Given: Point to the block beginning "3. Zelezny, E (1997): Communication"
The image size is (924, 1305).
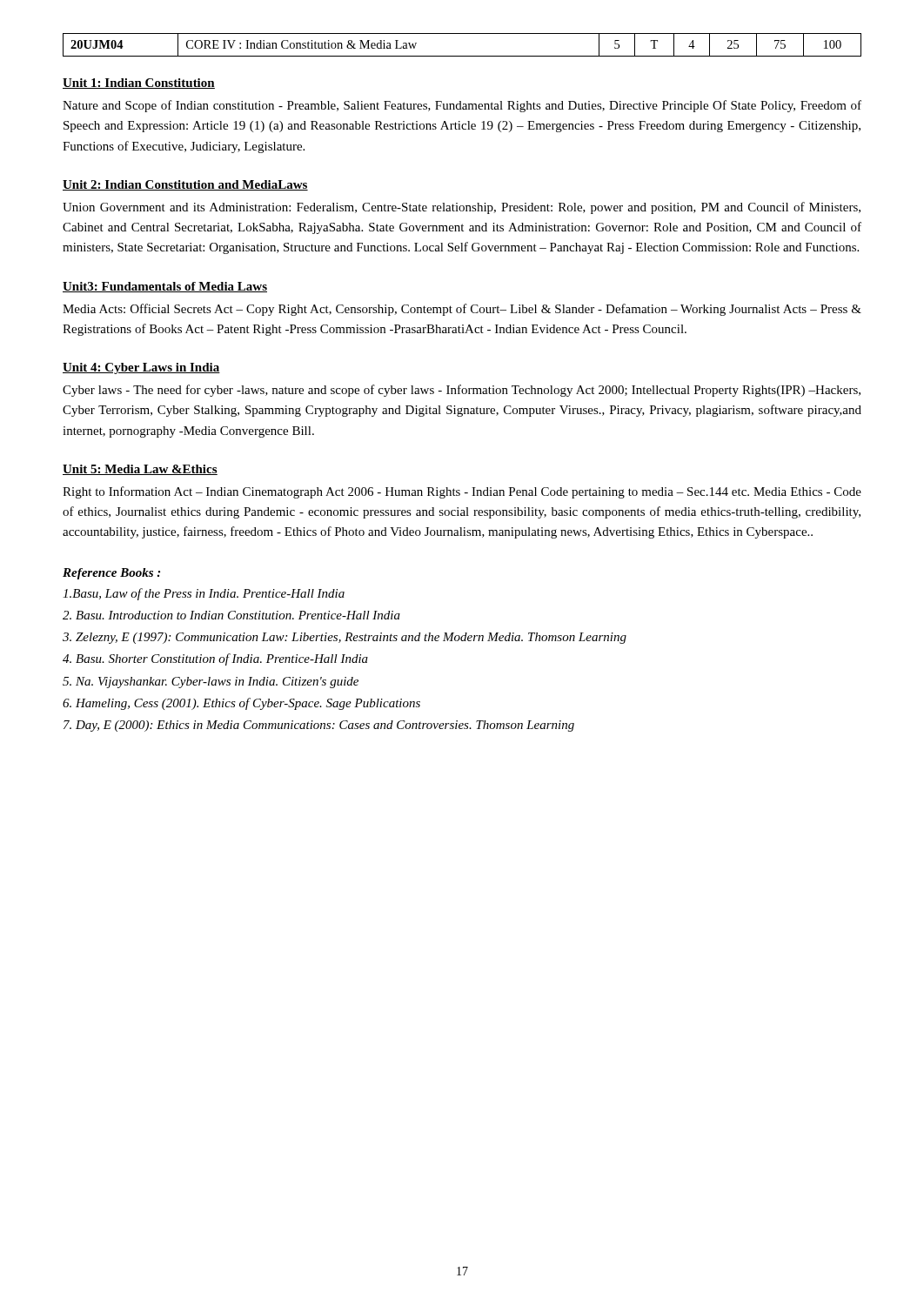Looking at the screenshot, I should point(345,637).
